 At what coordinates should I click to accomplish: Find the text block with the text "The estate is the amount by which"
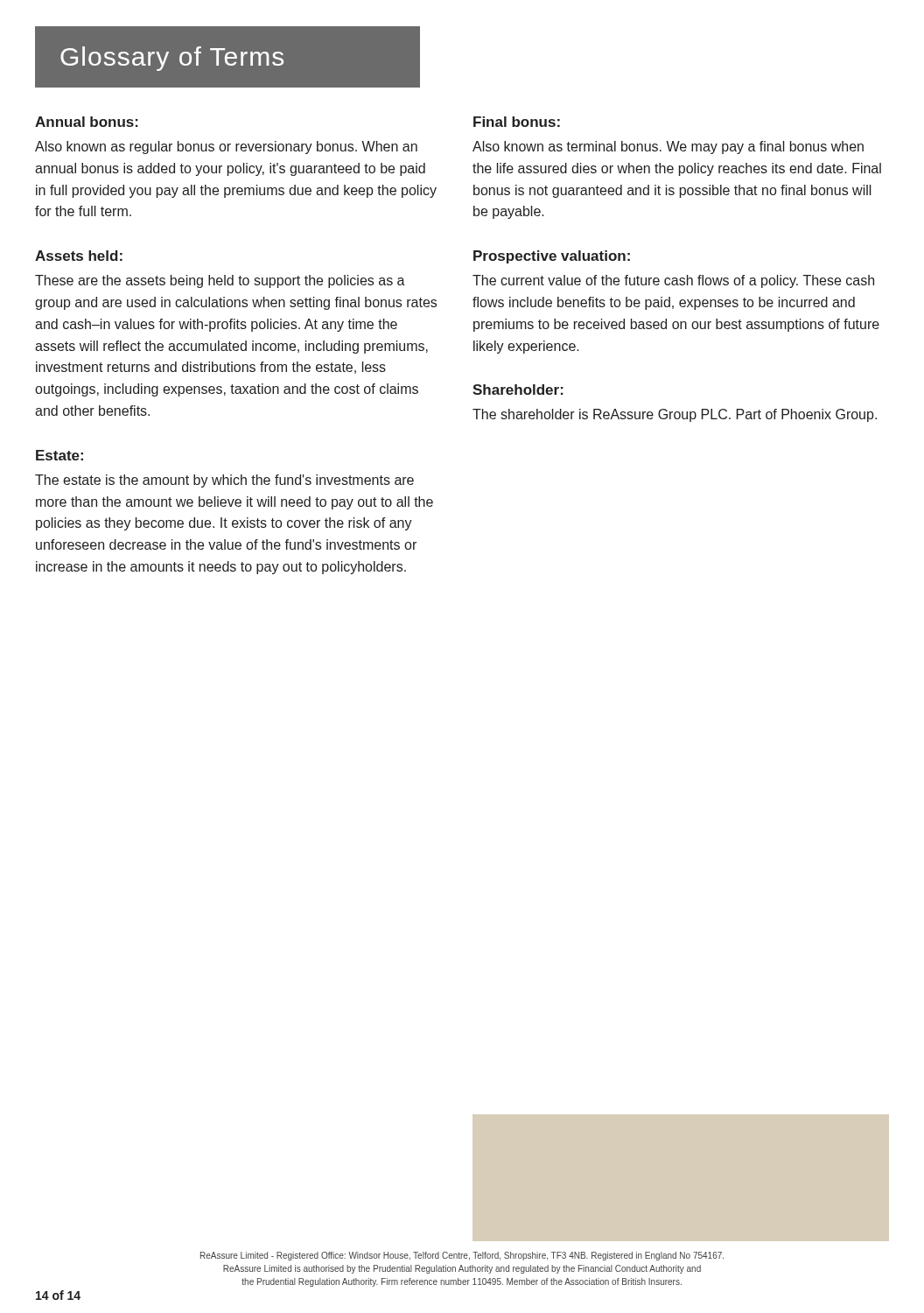[234, 523]
